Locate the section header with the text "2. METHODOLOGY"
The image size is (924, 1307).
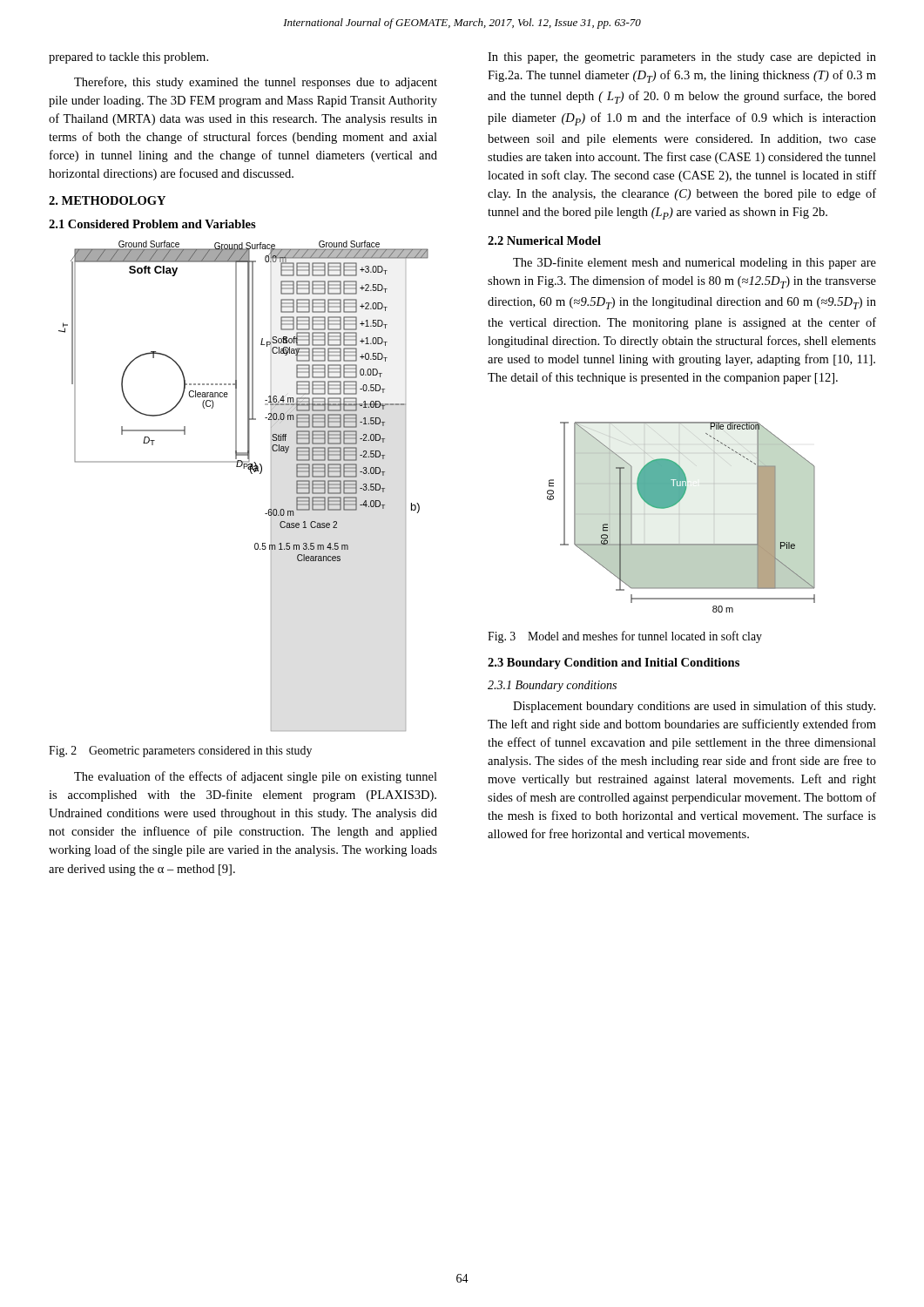[107, 200]
